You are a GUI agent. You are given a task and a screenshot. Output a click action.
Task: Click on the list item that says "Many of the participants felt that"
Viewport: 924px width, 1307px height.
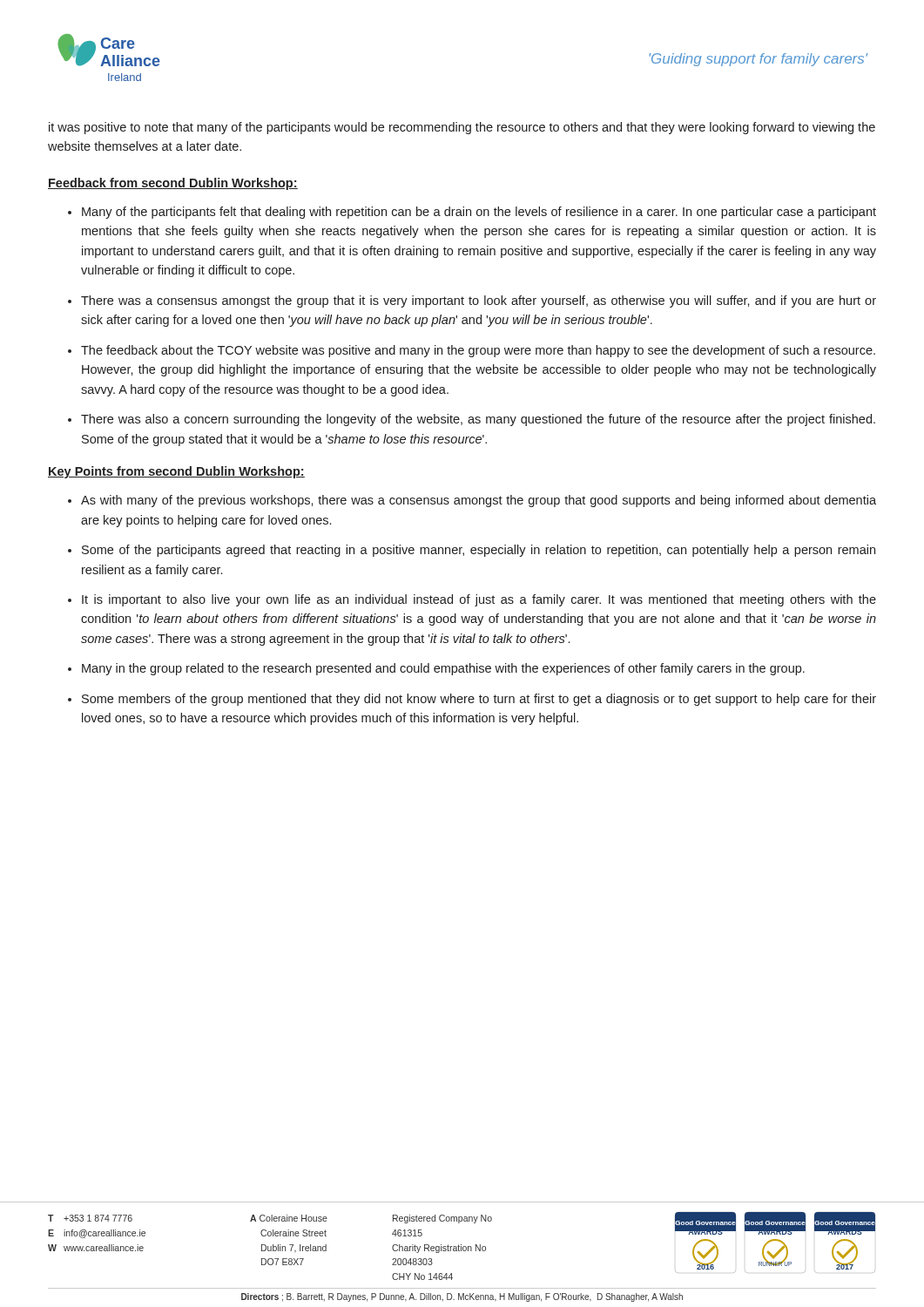pos(479,241)
